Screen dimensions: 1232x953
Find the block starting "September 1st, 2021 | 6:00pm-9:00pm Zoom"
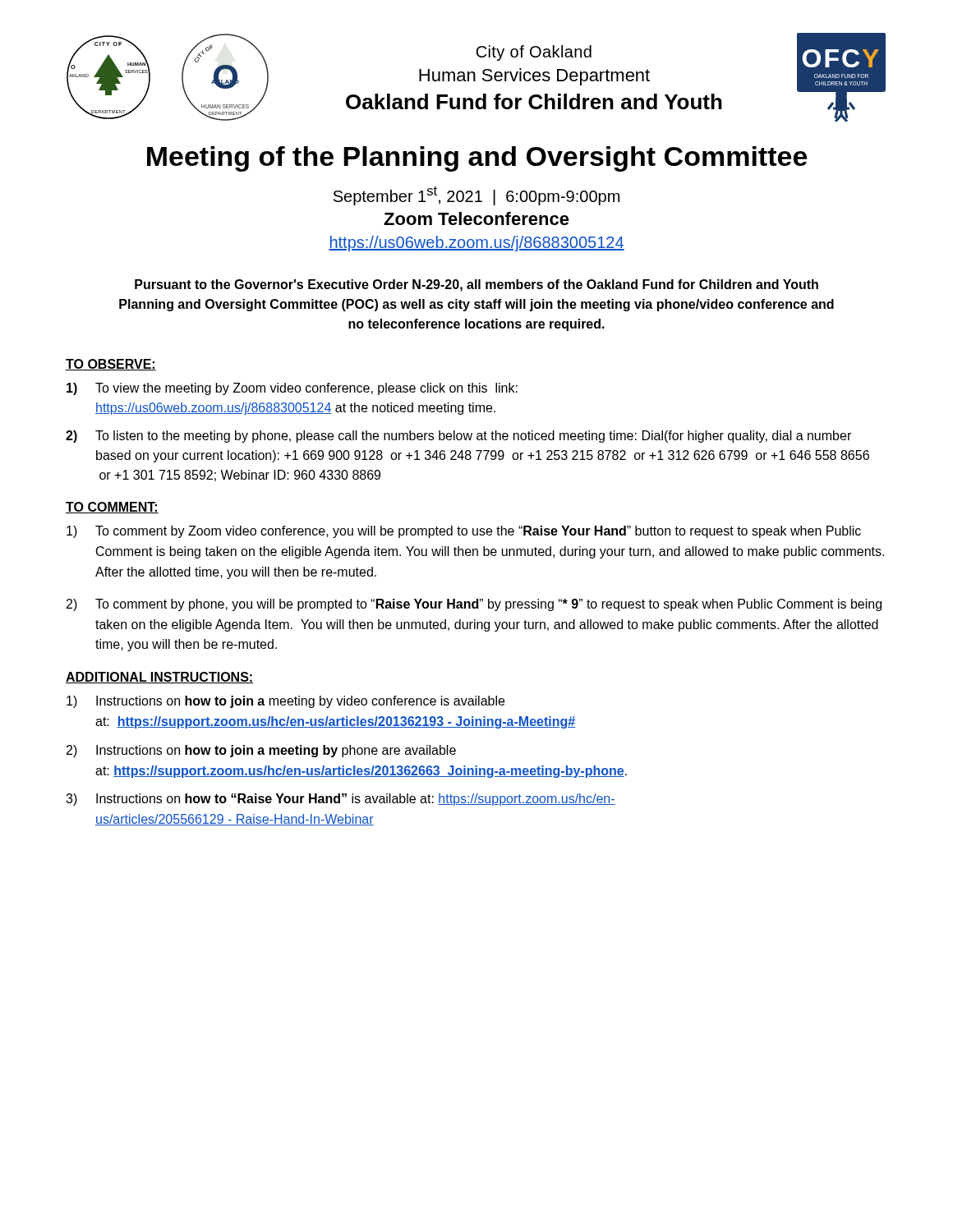click(x=476, y=218)
